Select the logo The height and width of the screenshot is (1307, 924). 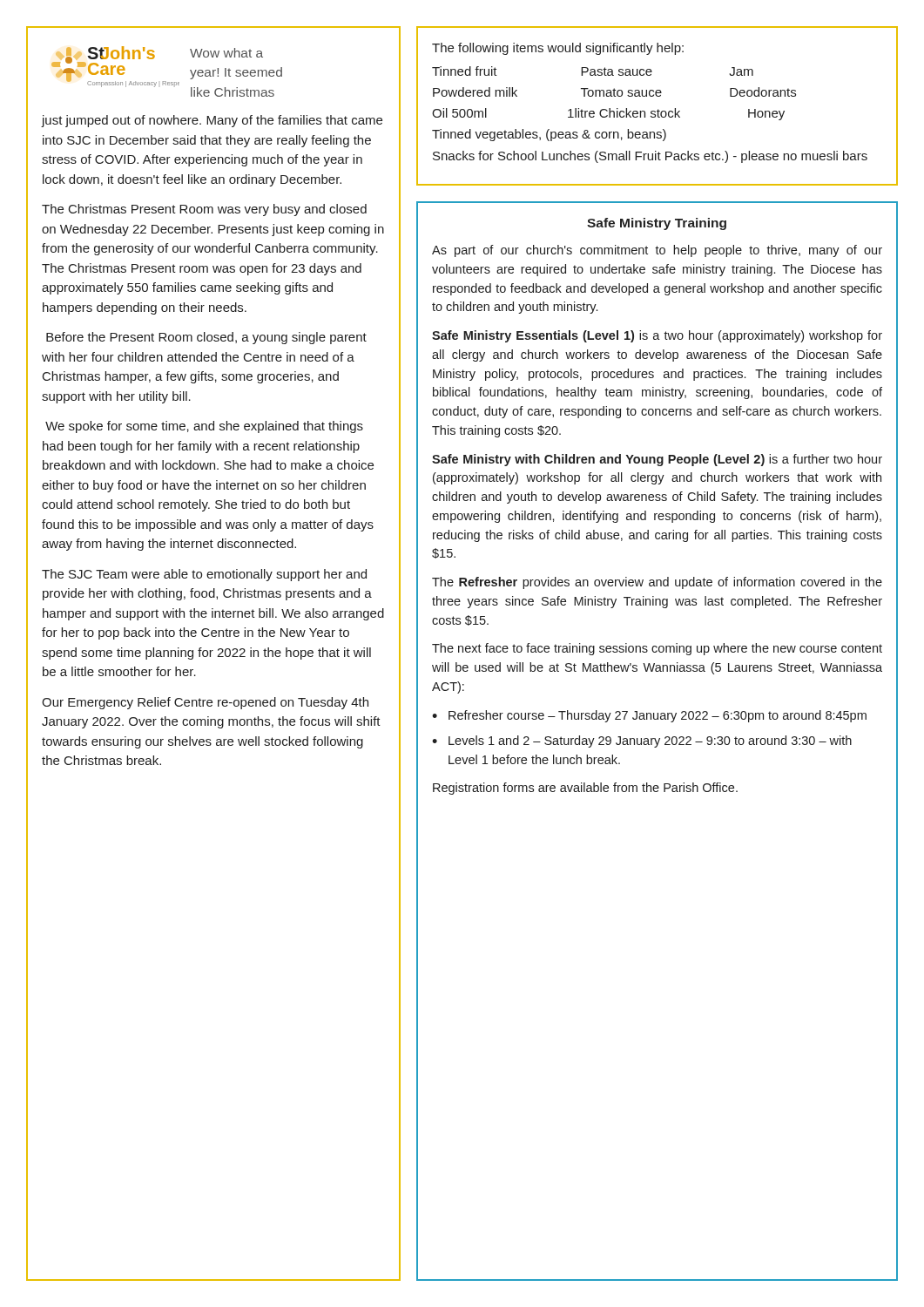[111, 65]
